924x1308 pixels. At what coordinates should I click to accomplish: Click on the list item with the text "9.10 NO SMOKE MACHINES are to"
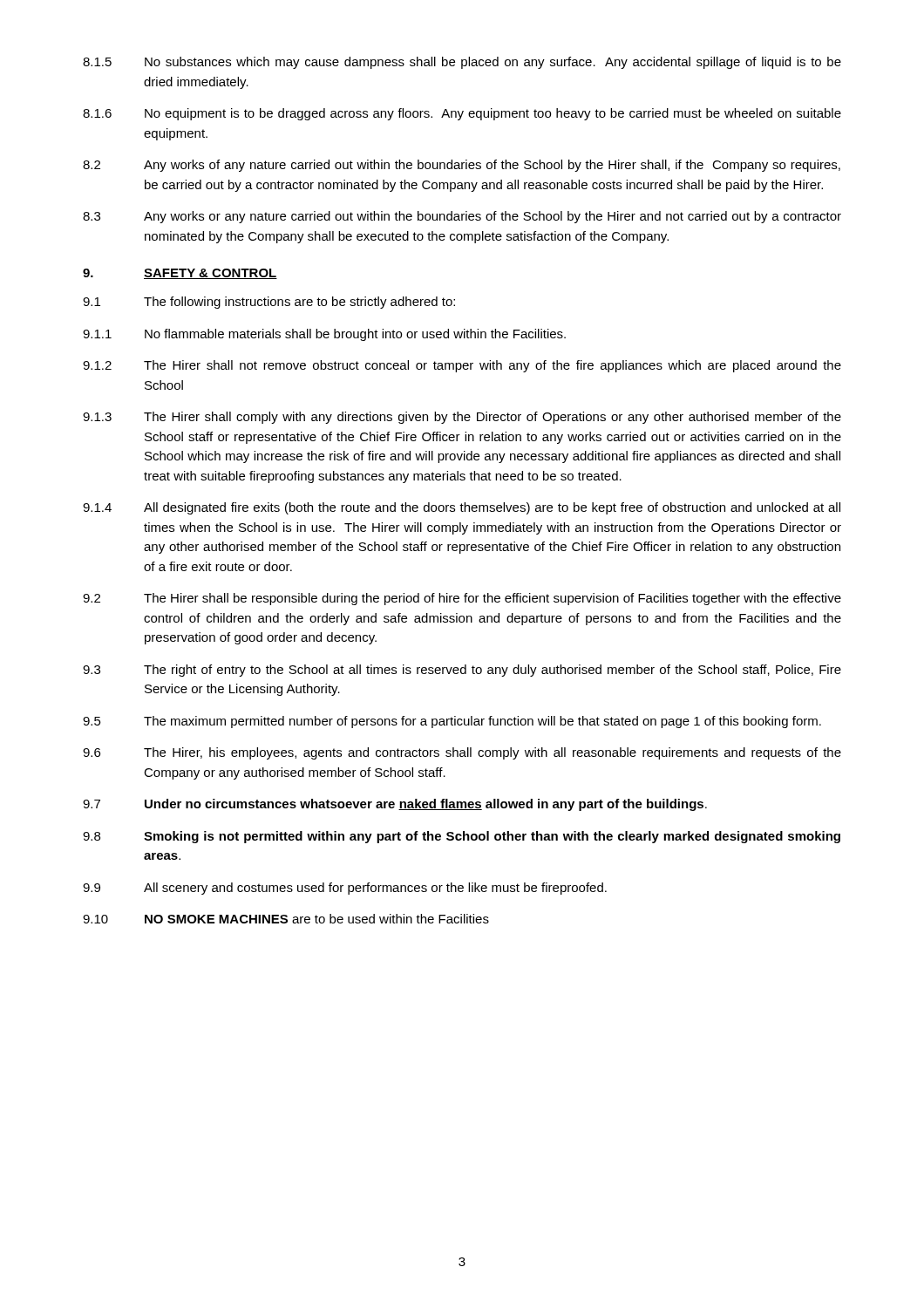pyautogui.click(x=462, y=919)
